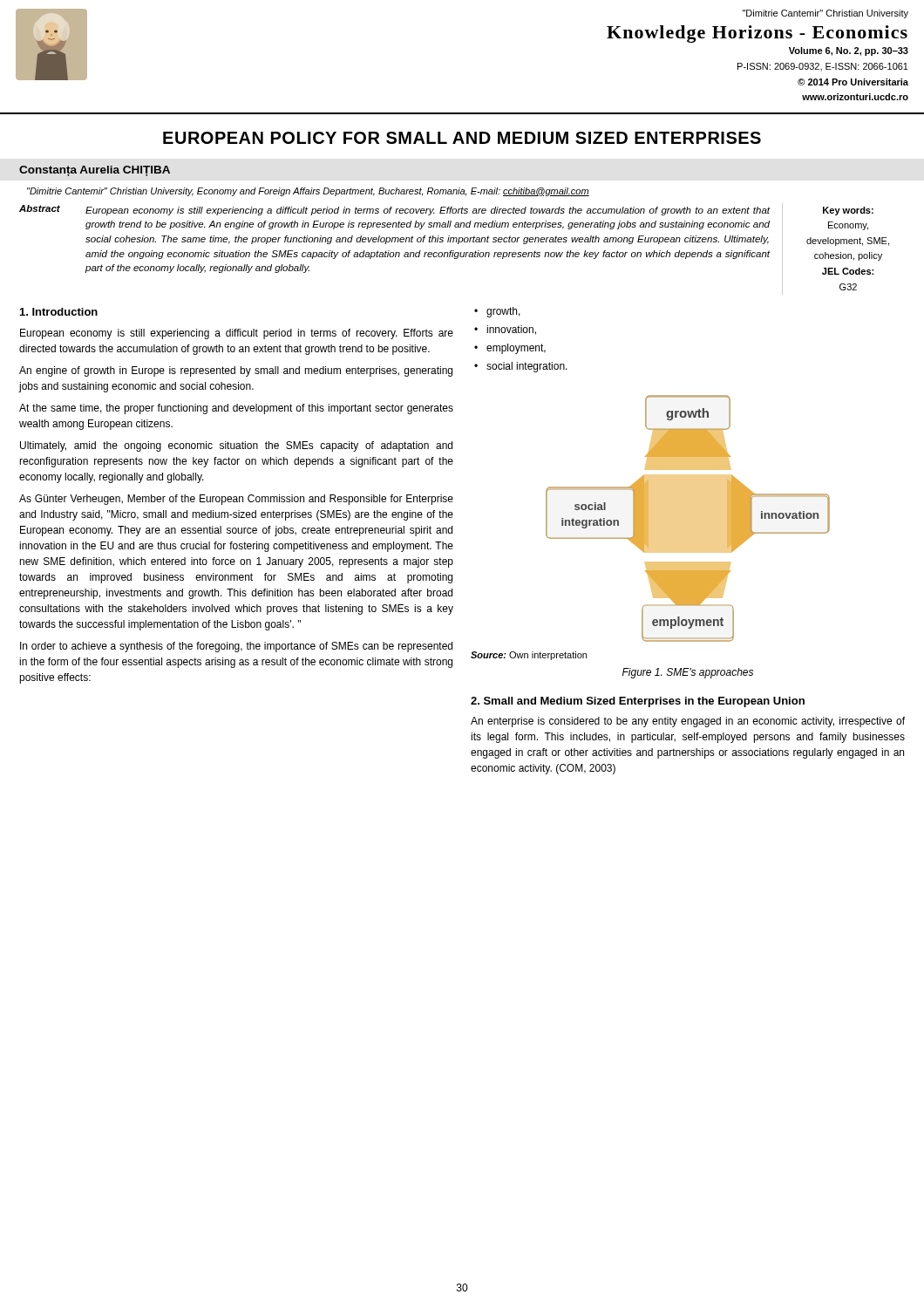Screen dimensions: 1308x924
Task: Find the passage starting "In order to achieve a"
Action: click(236, 662)
